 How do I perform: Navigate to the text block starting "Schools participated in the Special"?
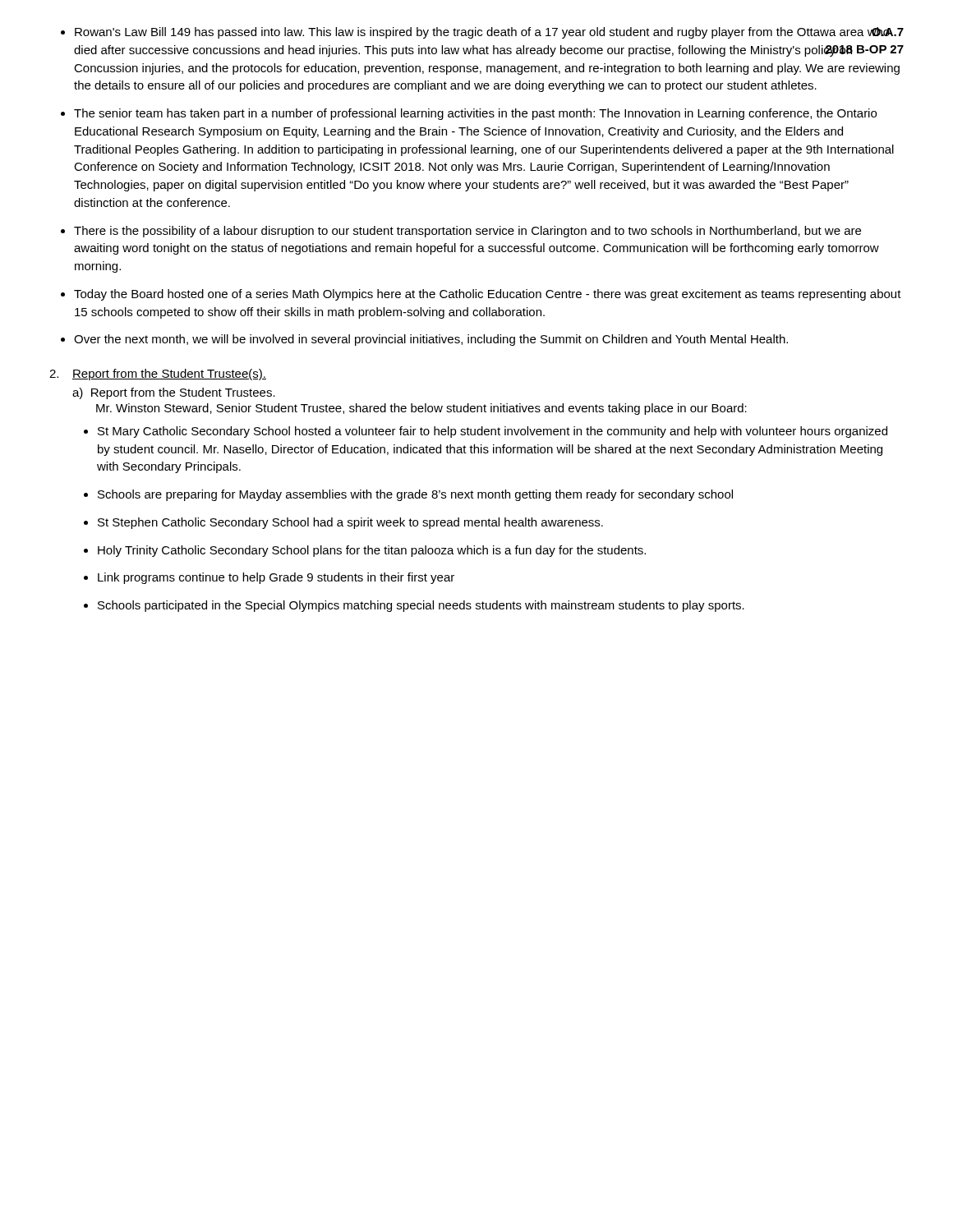point(421,605)
